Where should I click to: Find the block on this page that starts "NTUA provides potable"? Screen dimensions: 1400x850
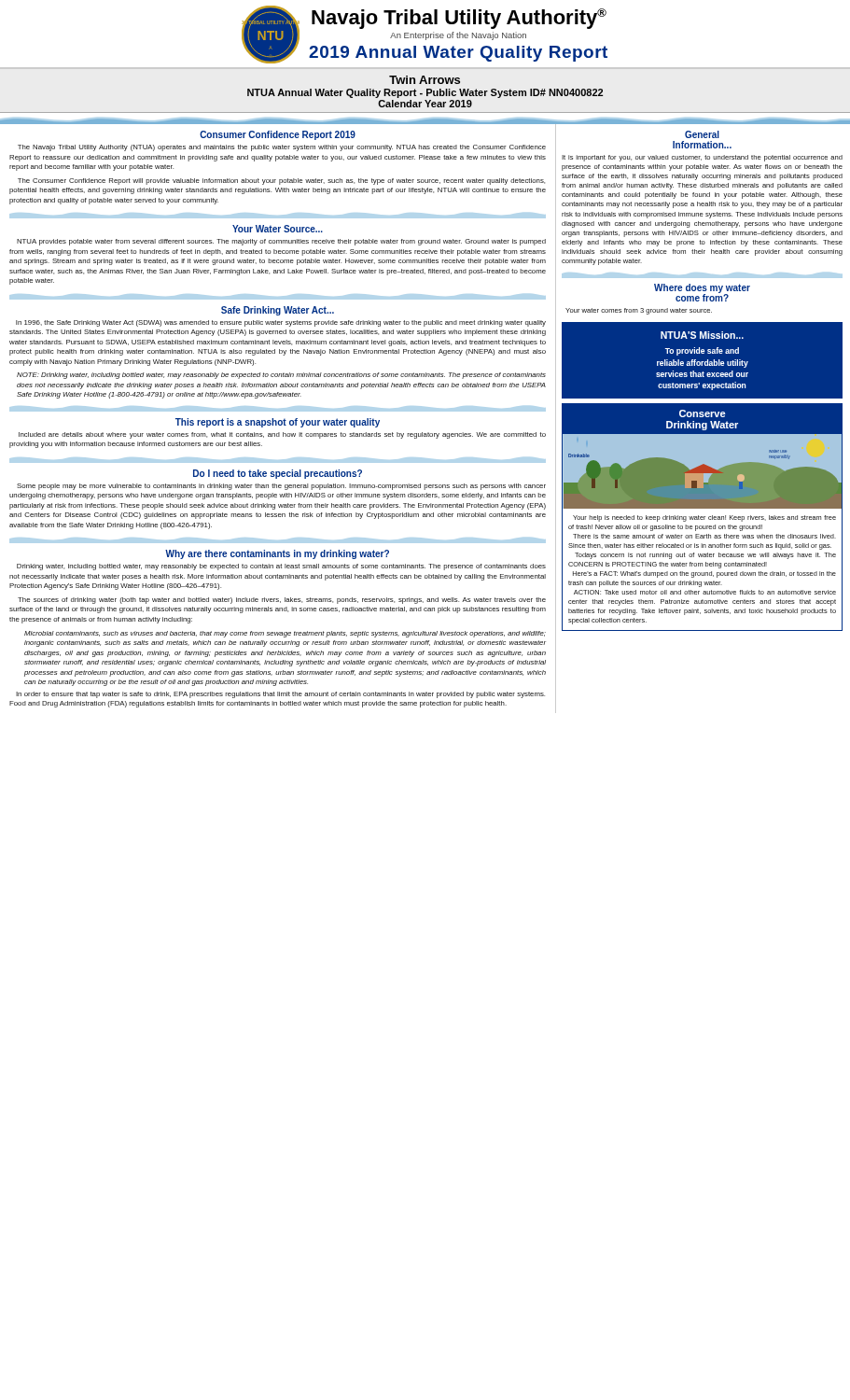coord(278,261)
